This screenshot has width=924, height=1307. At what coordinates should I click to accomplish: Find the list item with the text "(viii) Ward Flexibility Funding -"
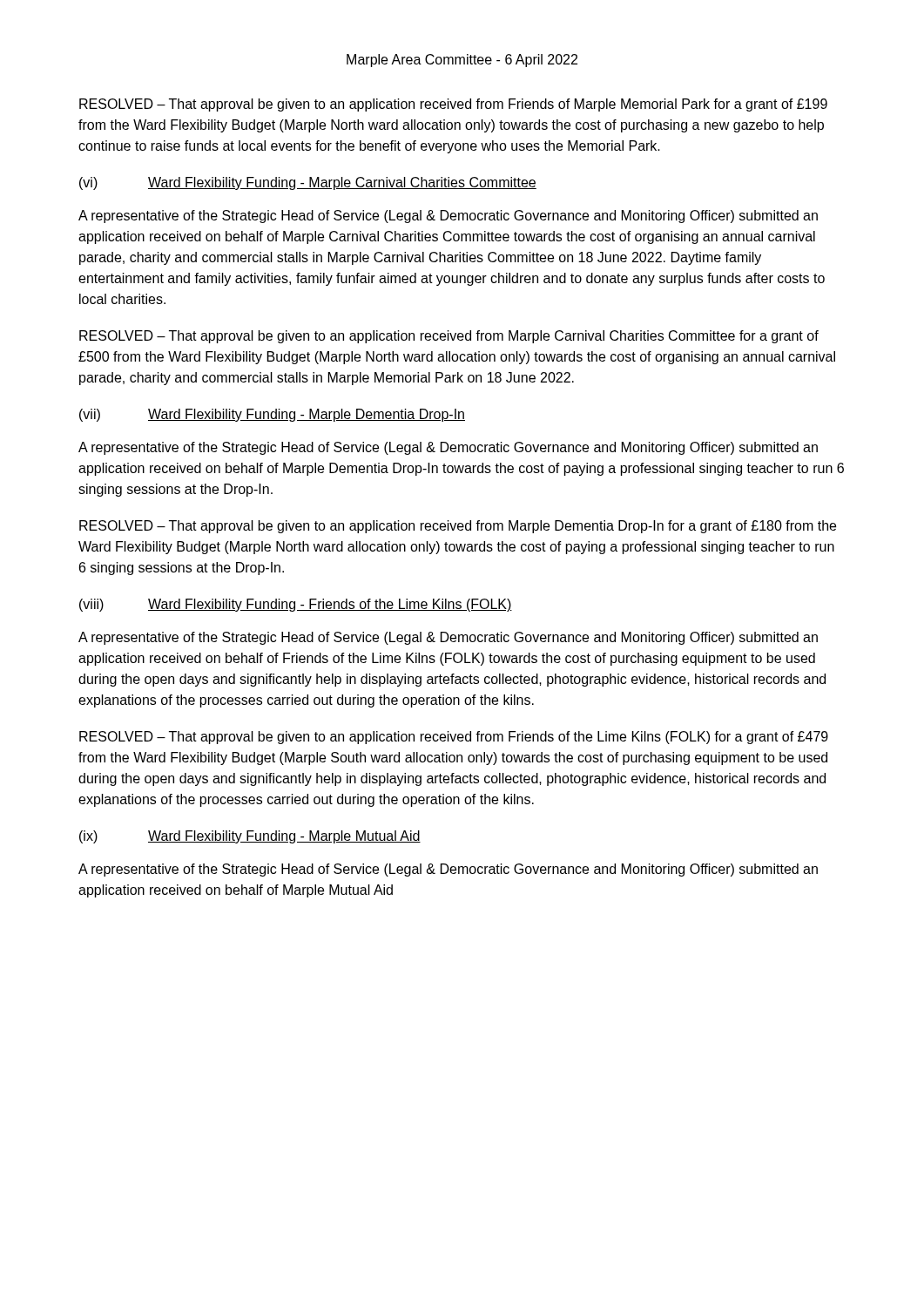click(295, 605)
